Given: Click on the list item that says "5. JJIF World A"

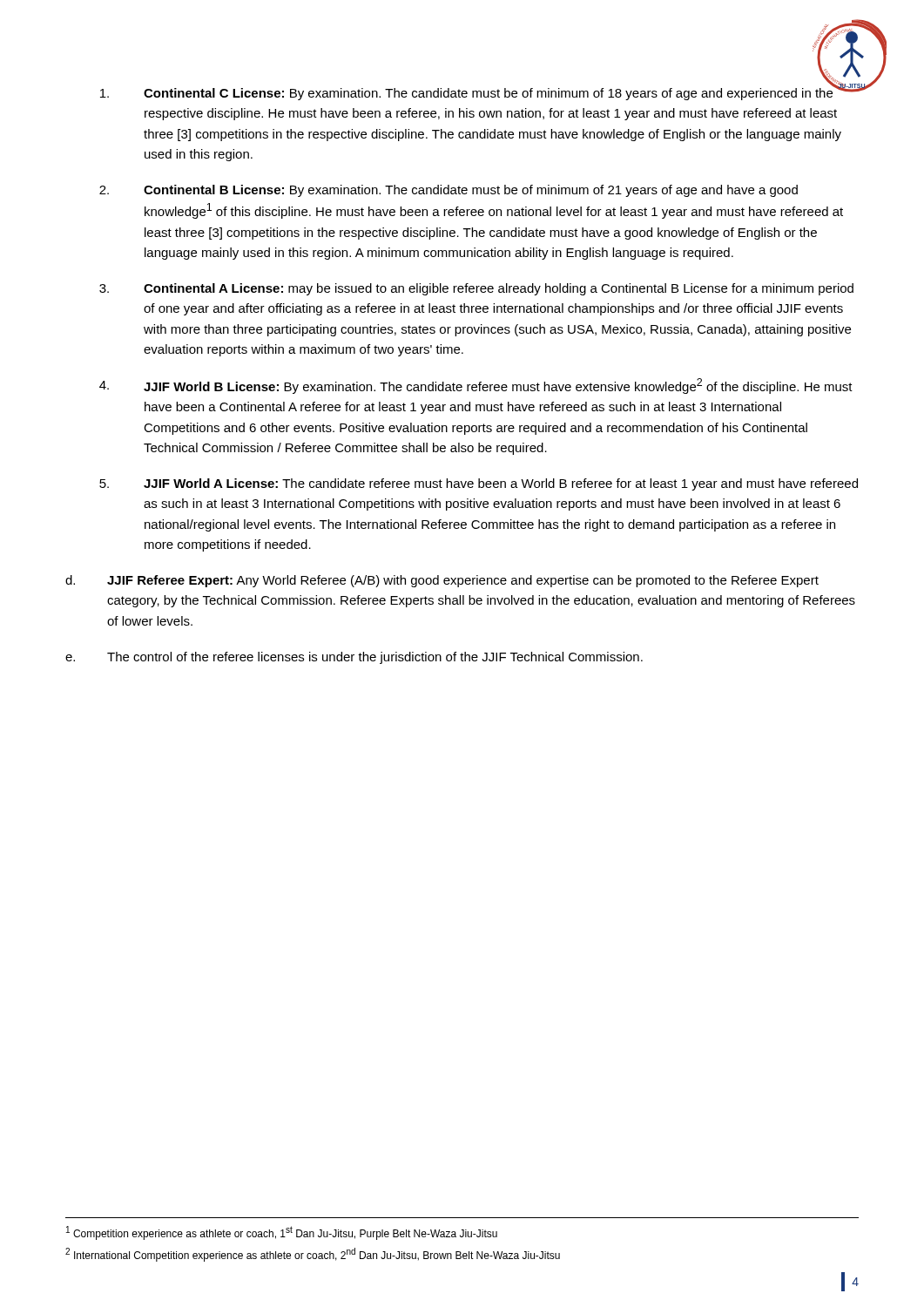Looking at the screenshot, I should (462, 514).
